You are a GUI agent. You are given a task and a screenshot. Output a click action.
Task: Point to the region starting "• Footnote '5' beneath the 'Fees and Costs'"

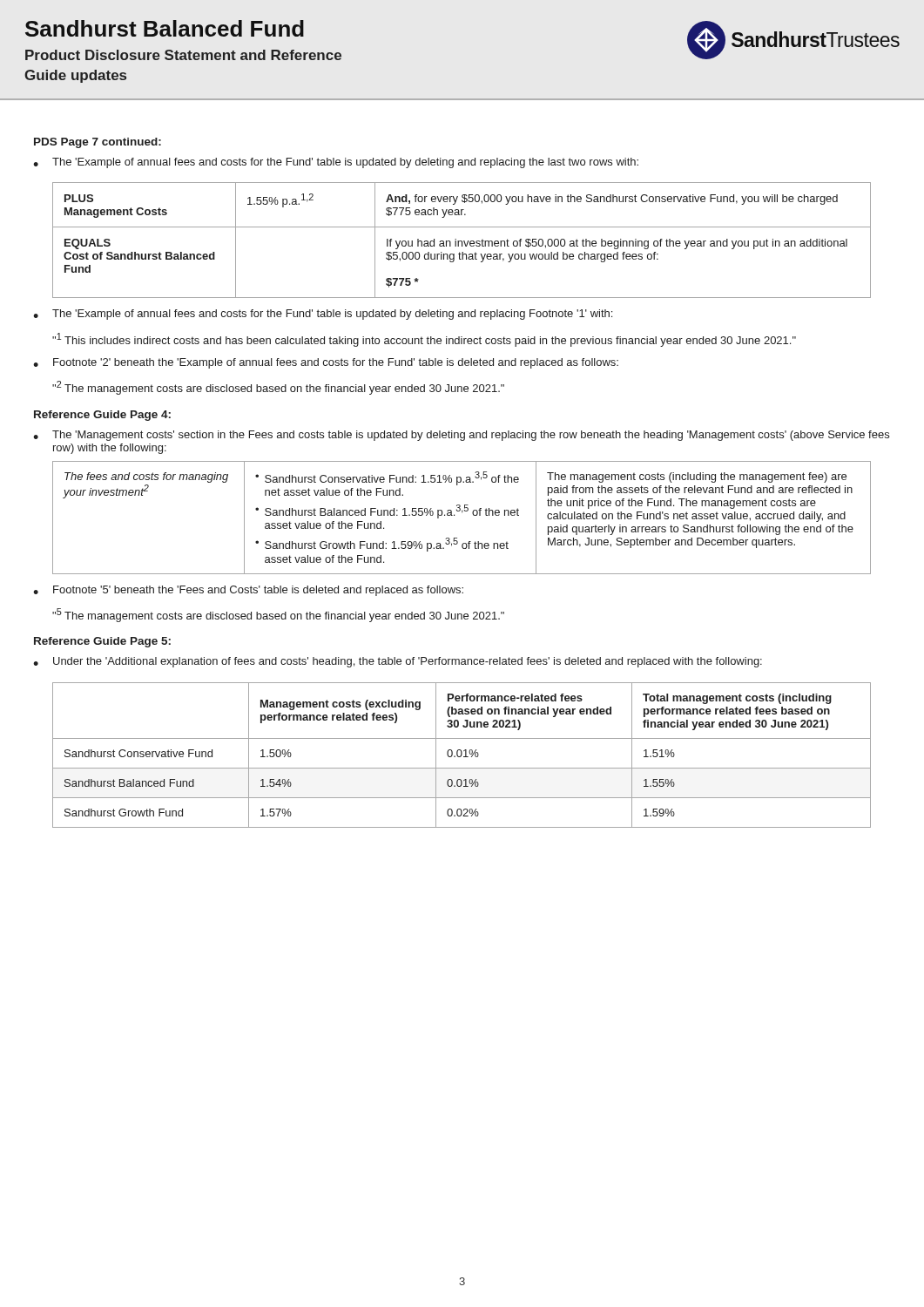coord(249,593)
